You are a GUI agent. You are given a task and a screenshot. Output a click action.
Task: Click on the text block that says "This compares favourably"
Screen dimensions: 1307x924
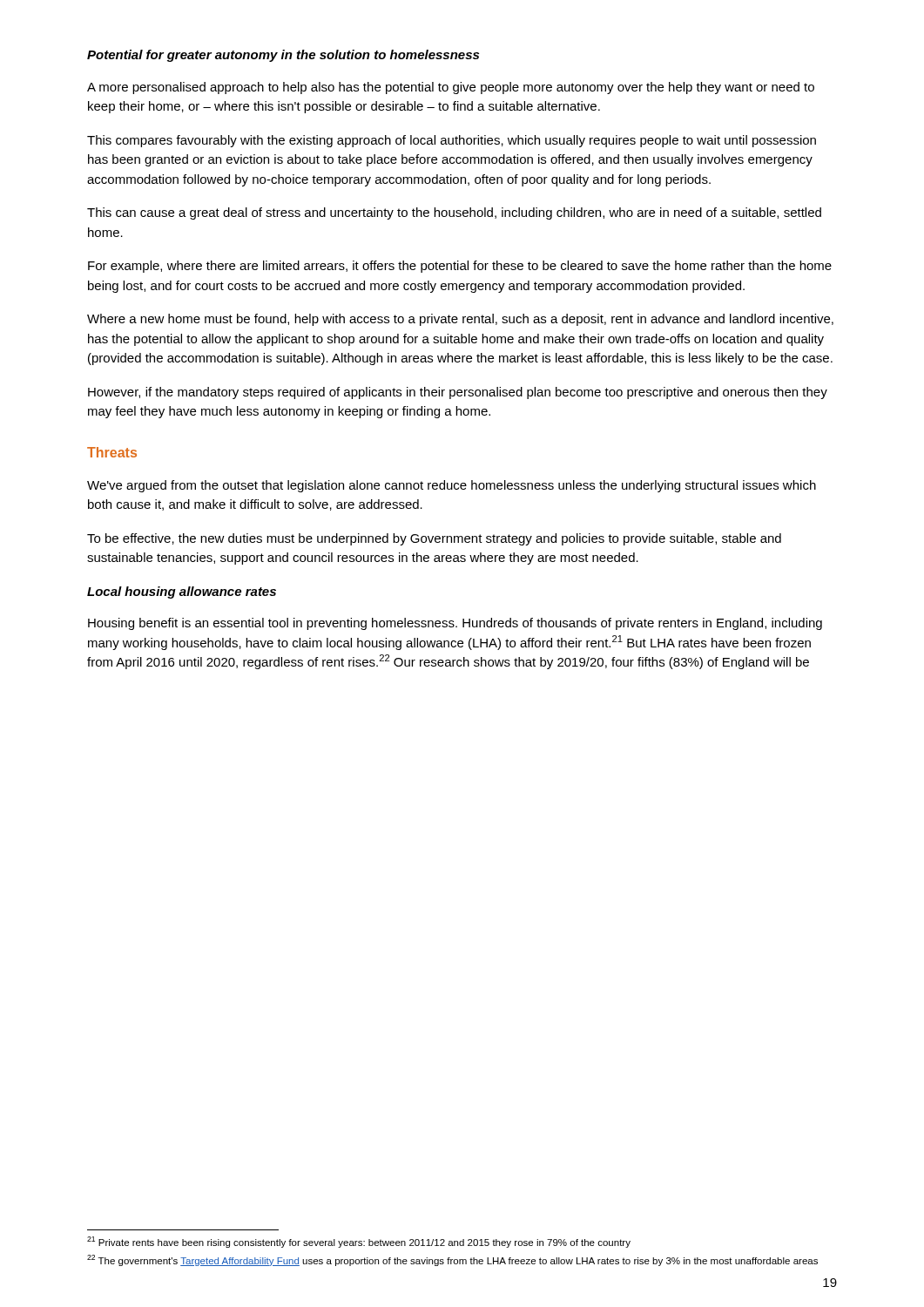pos(462,160)
